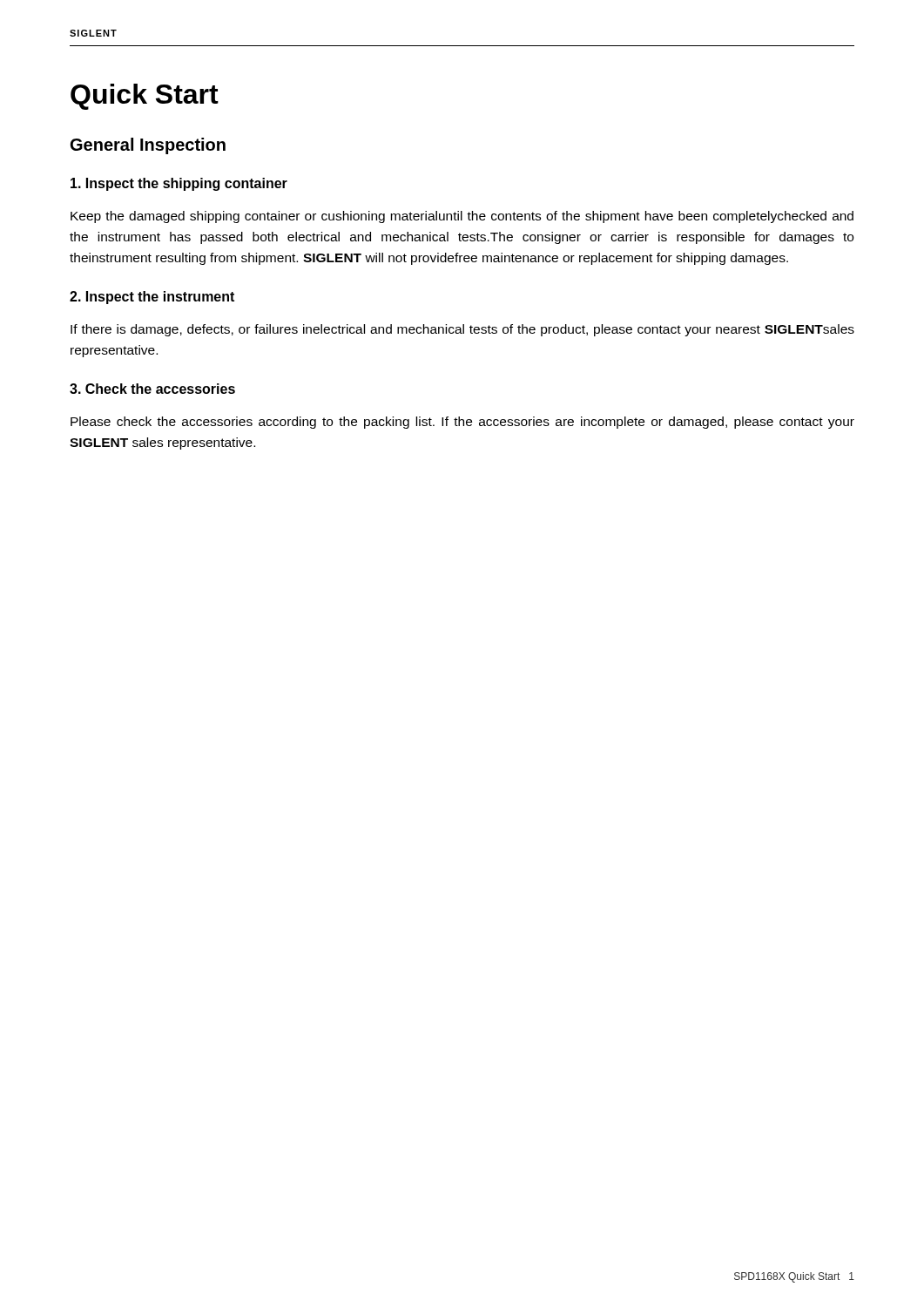Screen dimensions: 1307x924
Task: Locate the text block starting "Quick Start"
Action: coord(144,94)
